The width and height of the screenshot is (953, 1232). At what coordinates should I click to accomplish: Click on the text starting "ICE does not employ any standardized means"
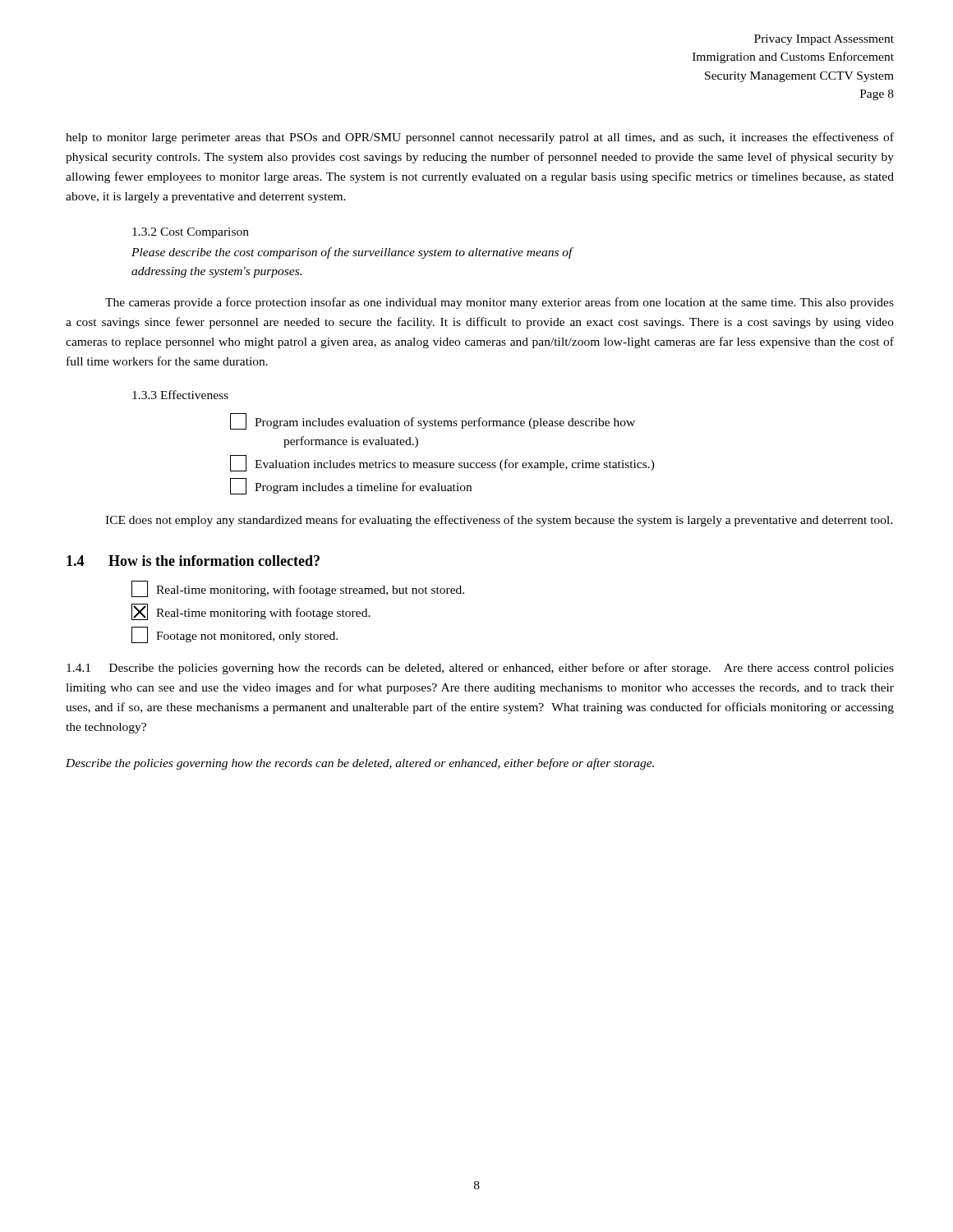click(499, 519)
